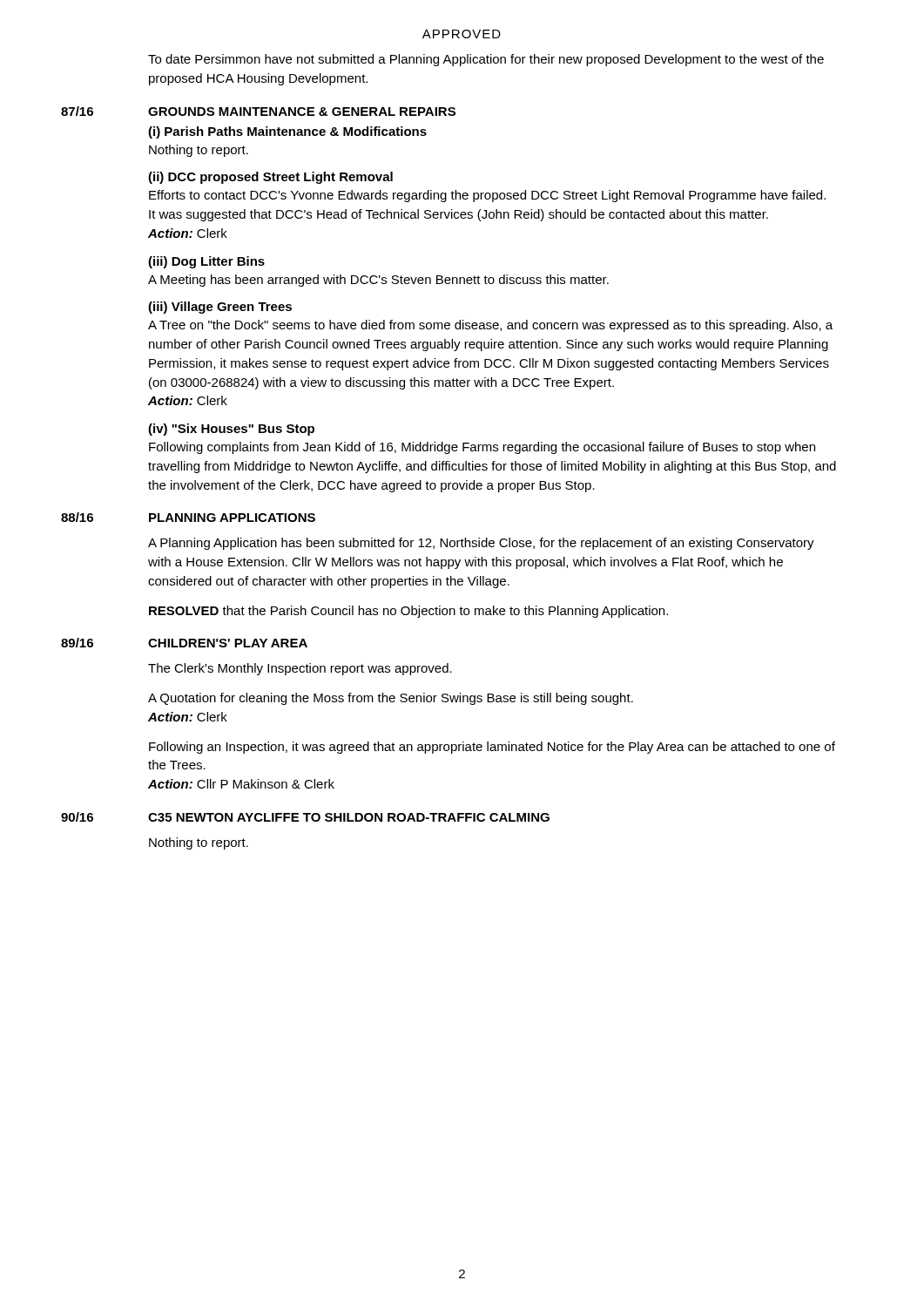This screenshot has width=924, height=1307.
Task: Where is the passage that starts "A Meeting has been"?
Action: 379,279
